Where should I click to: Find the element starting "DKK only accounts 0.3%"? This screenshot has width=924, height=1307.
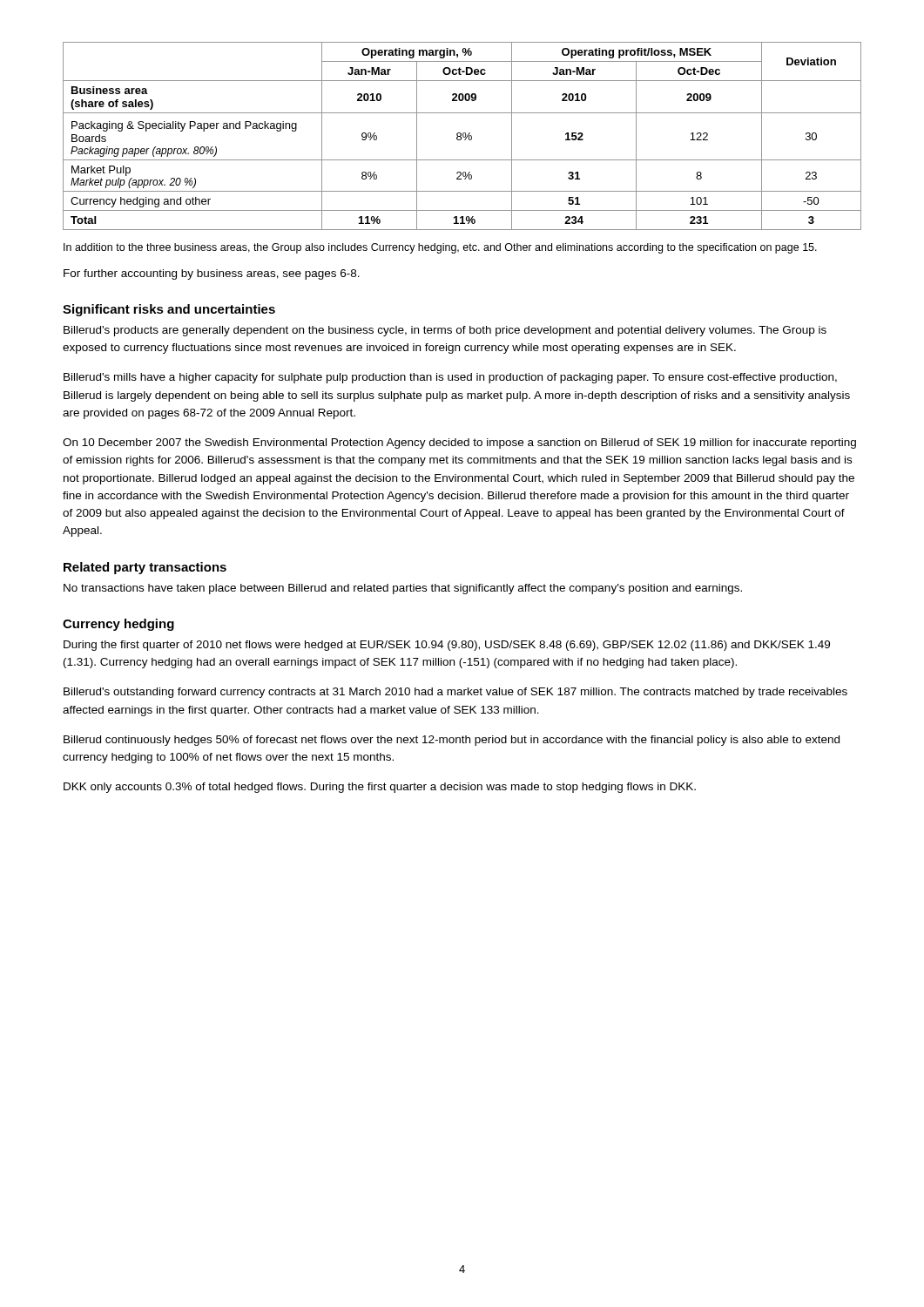tap(380, 787)
